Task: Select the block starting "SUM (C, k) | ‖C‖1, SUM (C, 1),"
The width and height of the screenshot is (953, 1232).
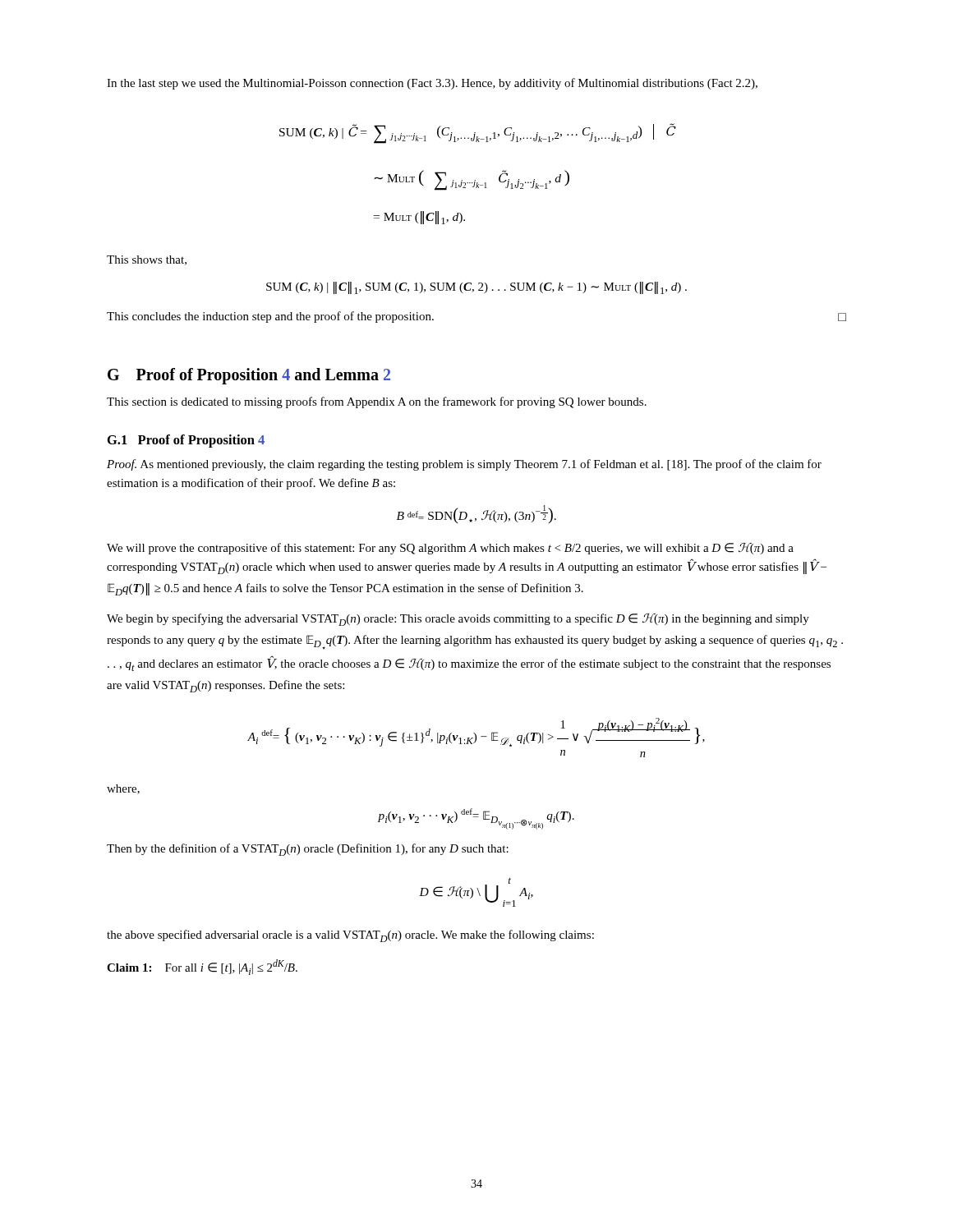Action: [x=476, y=288]
